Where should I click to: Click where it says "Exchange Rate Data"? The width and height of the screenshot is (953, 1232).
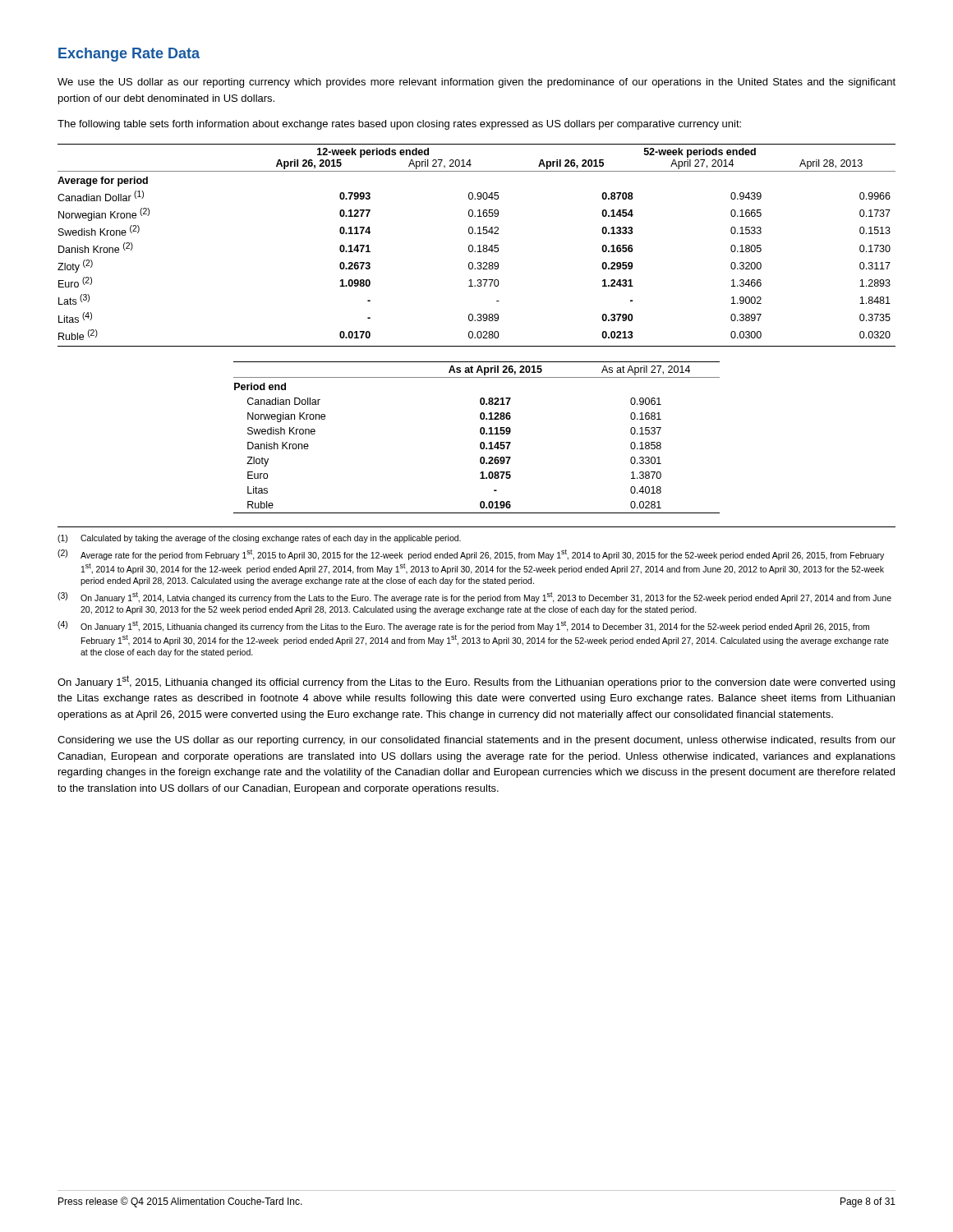tap(129, 53)
